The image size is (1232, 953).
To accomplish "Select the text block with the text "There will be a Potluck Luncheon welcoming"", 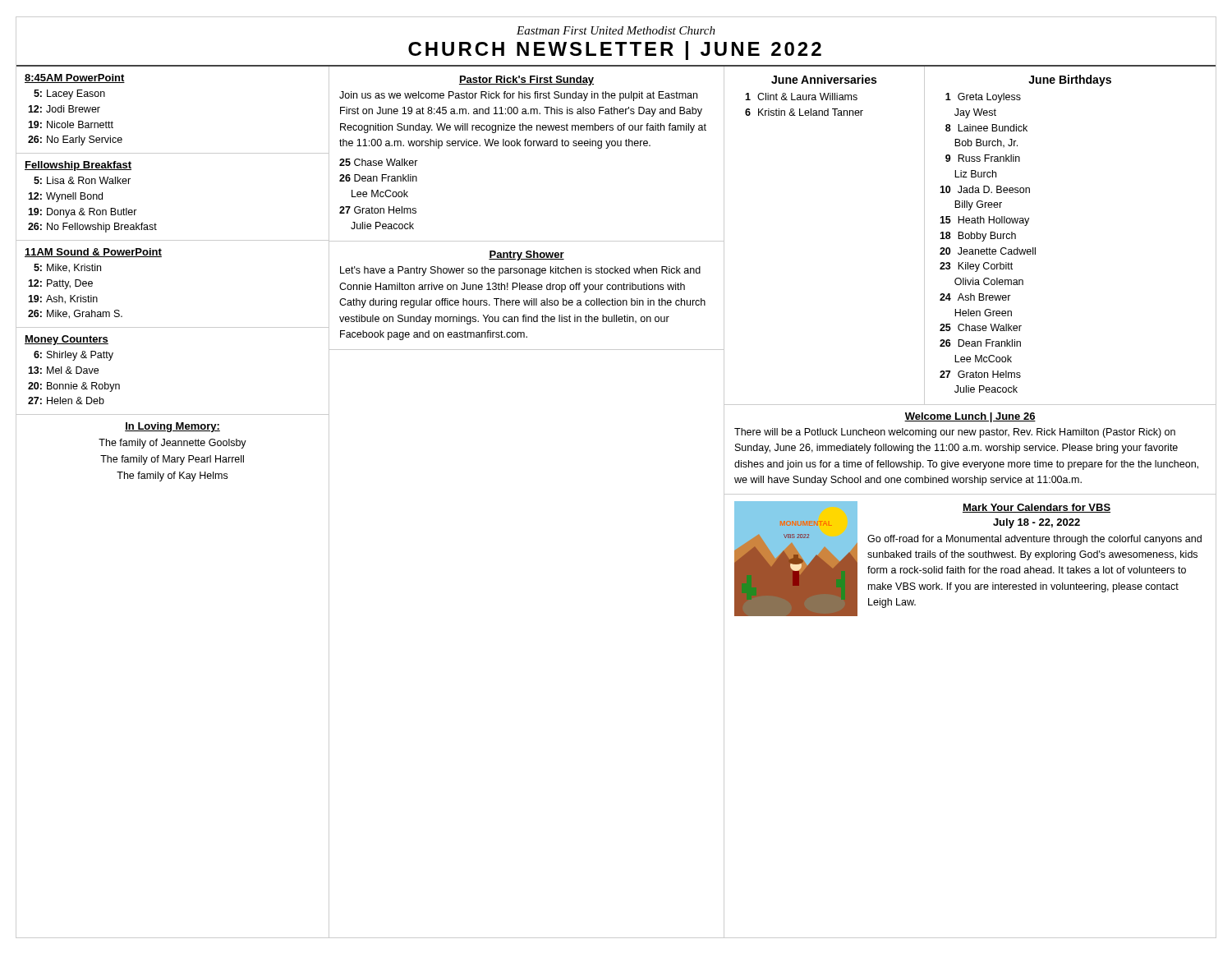I will pos(967,456).
